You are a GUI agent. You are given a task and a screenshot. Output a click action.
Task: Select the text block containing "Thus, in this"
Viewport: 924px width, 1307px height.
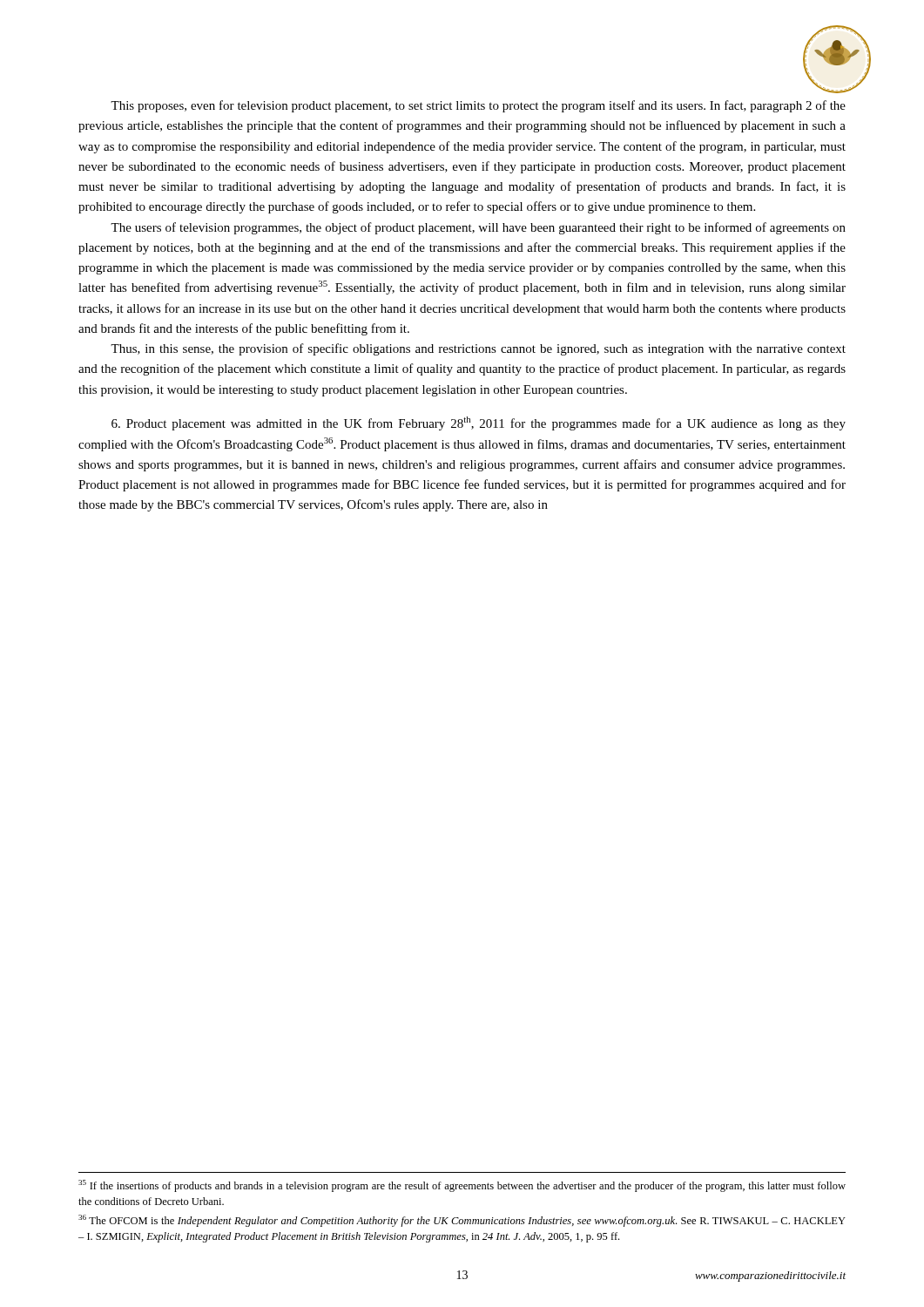462,369
